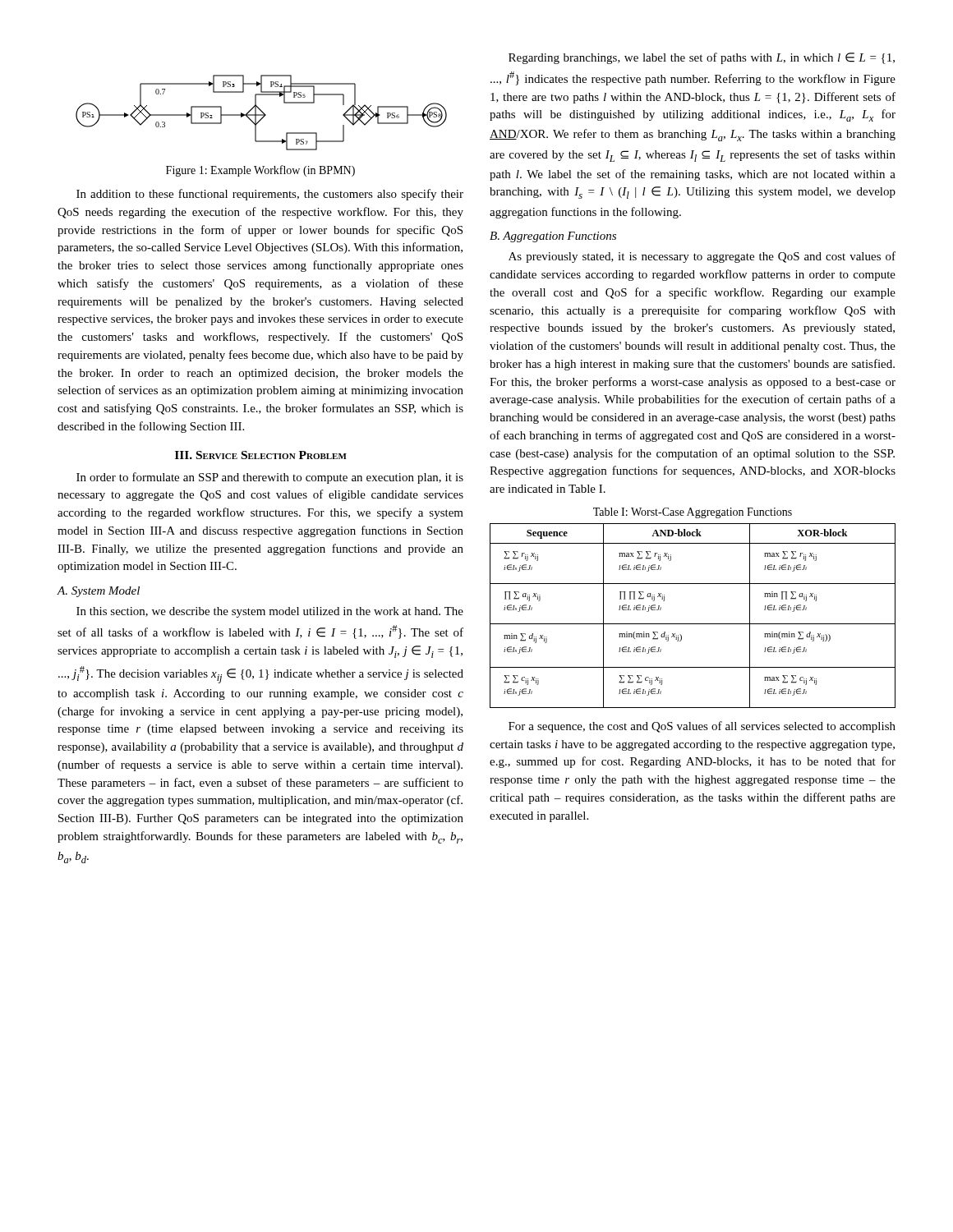This screenshot has height=1232, width=953.
Task: Point to the block beginning "Regarding branchings, we label the set of paths"
Action: tap(693, 135)
